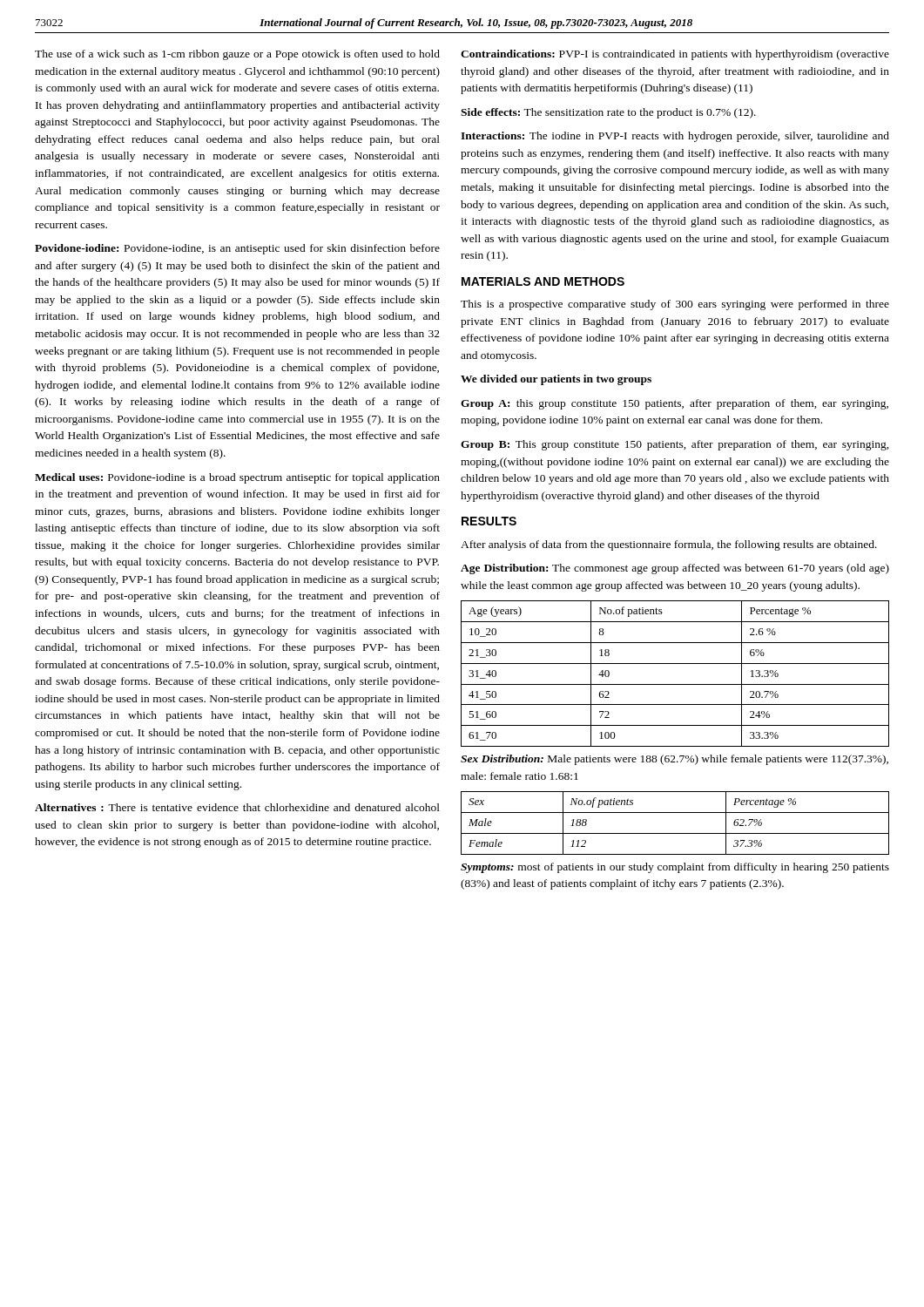Point to the text starting "Sex Distribution: Male patients were 188 (62.7%) while"
Screen dimensions: 1307x924
point(675,767)
